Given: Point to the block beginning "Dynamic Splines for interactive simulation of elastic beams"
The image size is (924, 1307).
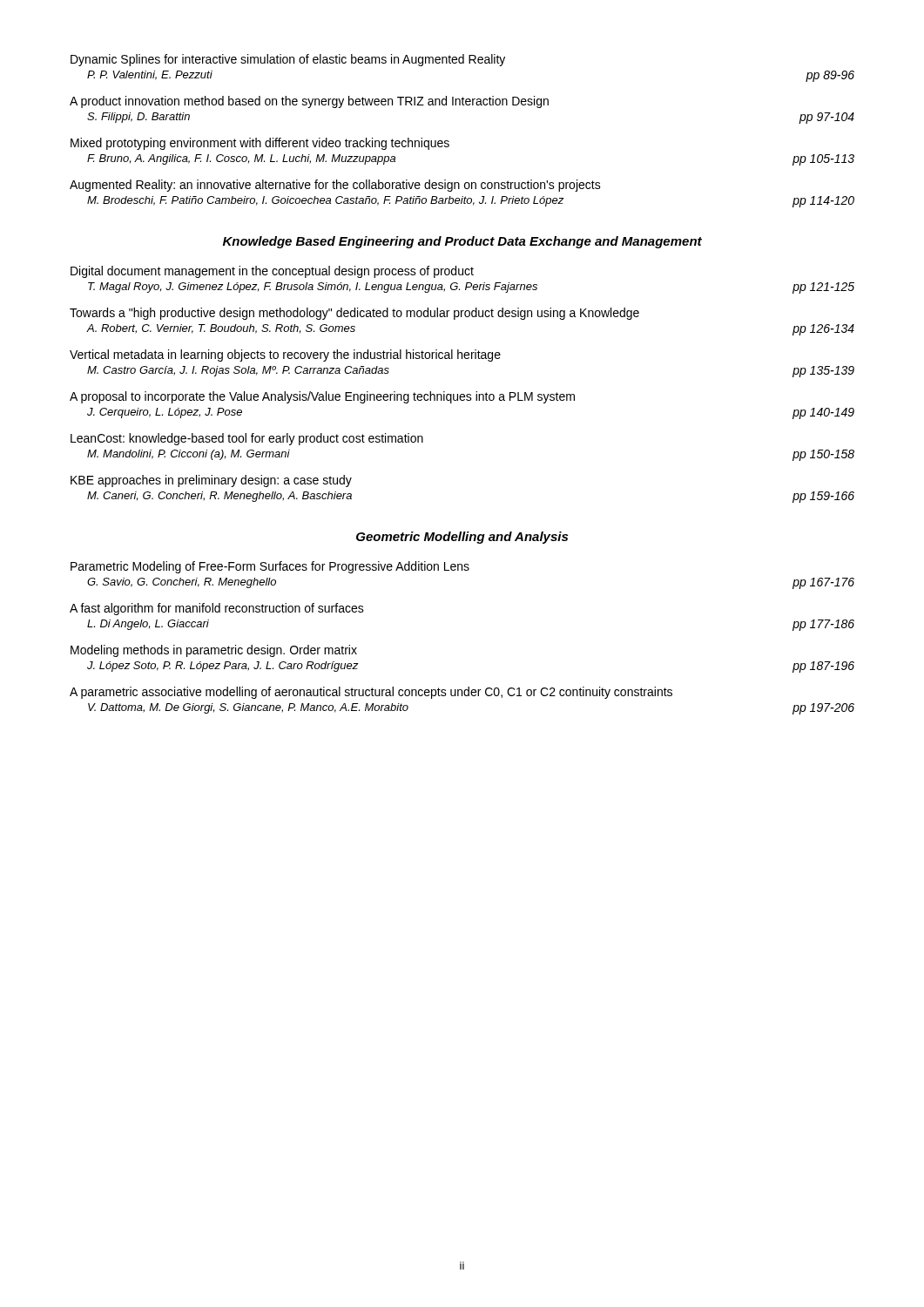Looking at the screenshot, I should tap(462, 67).
